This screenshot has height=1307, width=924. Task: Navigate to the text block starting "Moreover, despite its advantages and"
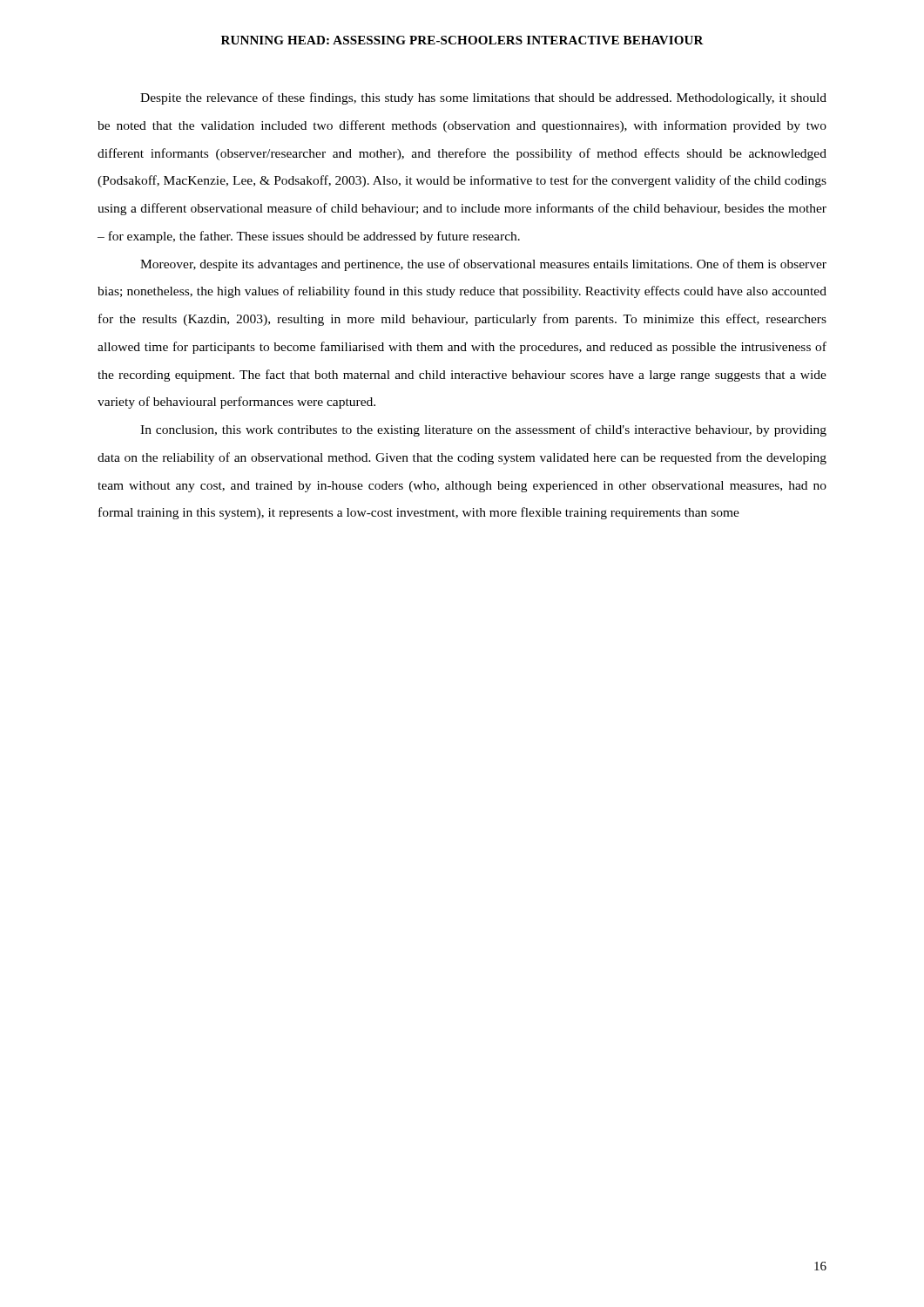(x=462, y=332)
